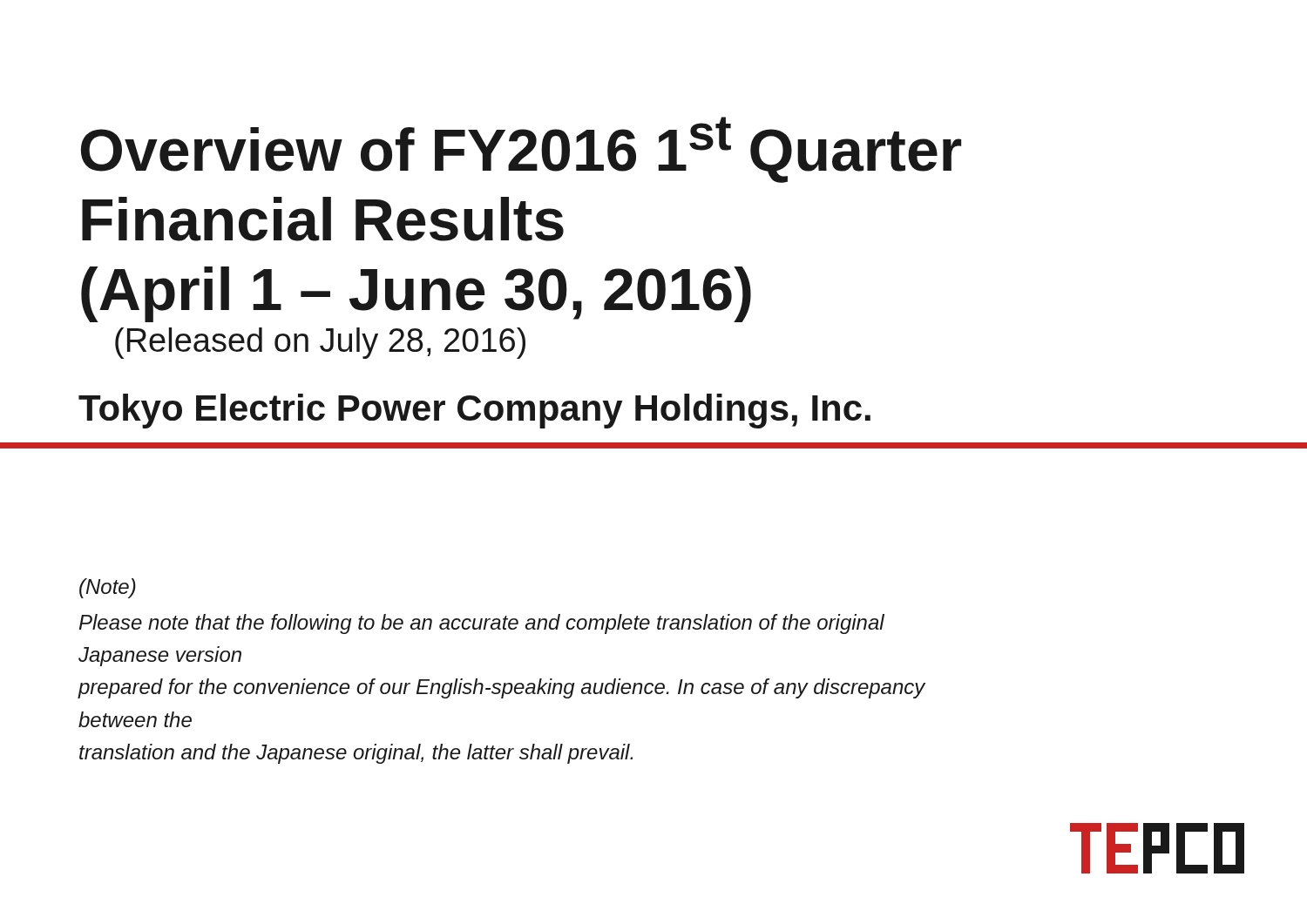The image size is (1307, 924).
Task: Navigate to the block starting "Overview of FY2016 1st Quarter Financial Results(April 1"
Action: coord(521,150)
